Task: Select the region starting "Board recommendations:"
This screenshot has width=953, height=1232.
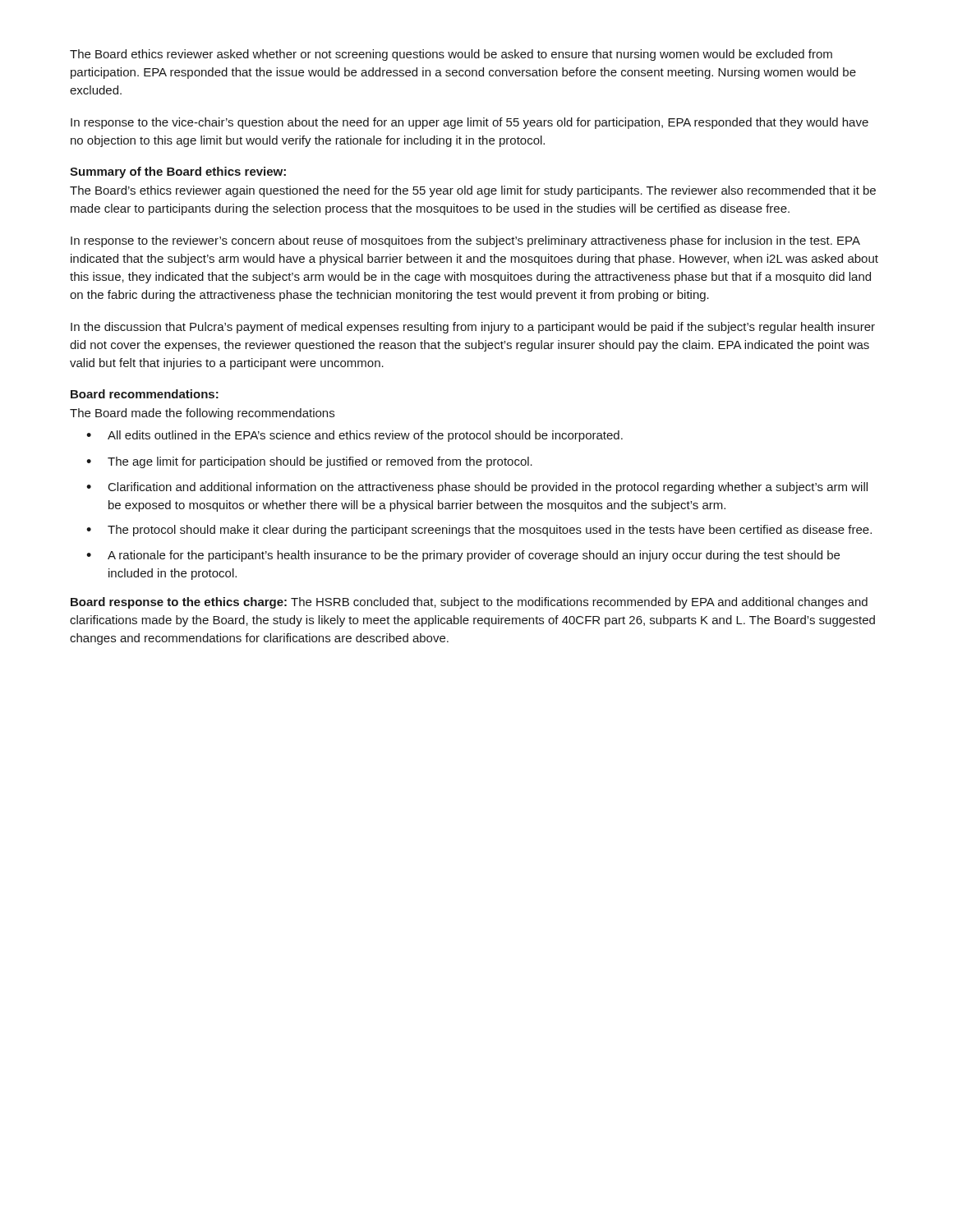Action: [144, 393]
